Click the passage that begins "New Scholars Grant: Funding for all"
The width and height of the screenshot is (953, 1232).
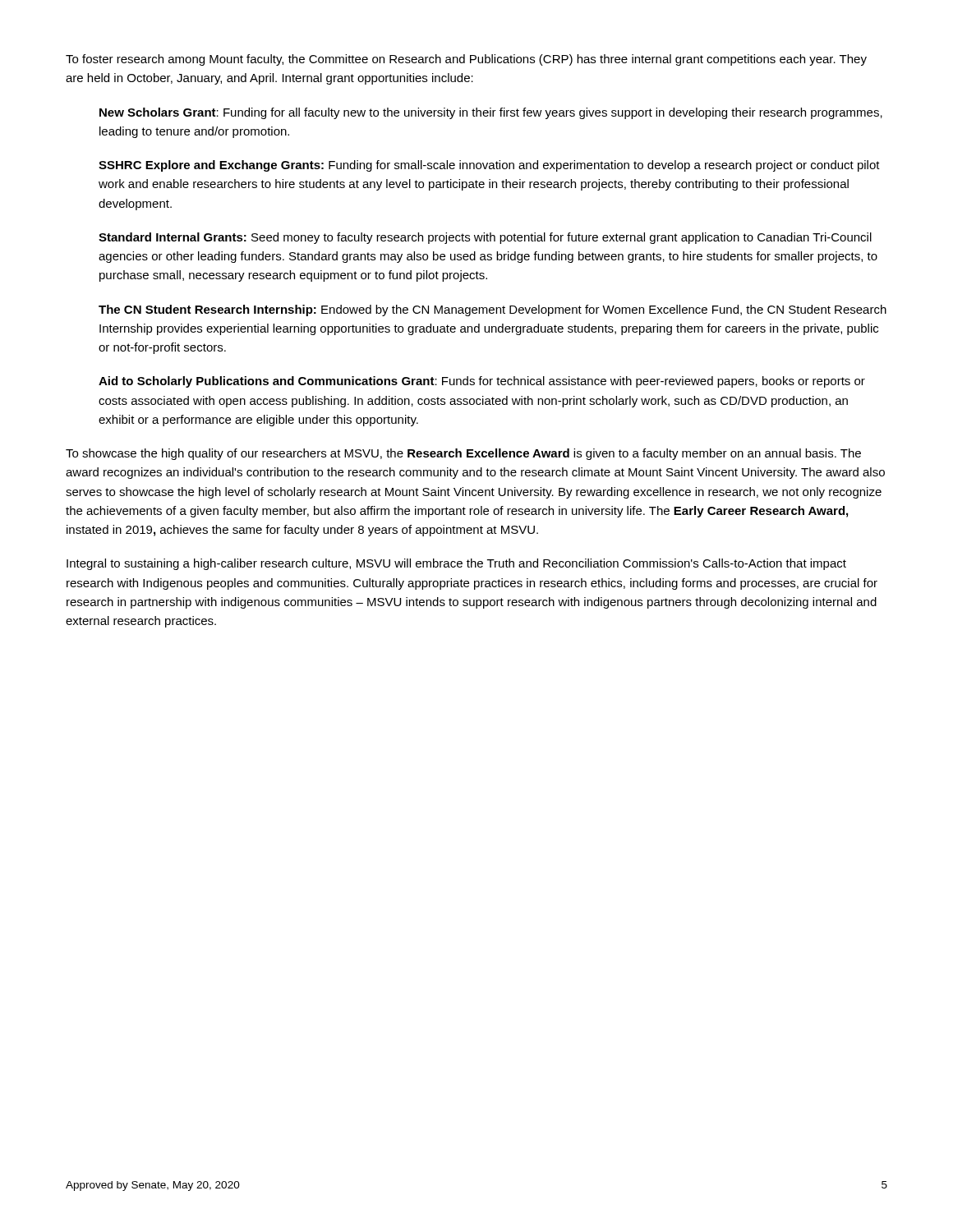tap(491, 121)
